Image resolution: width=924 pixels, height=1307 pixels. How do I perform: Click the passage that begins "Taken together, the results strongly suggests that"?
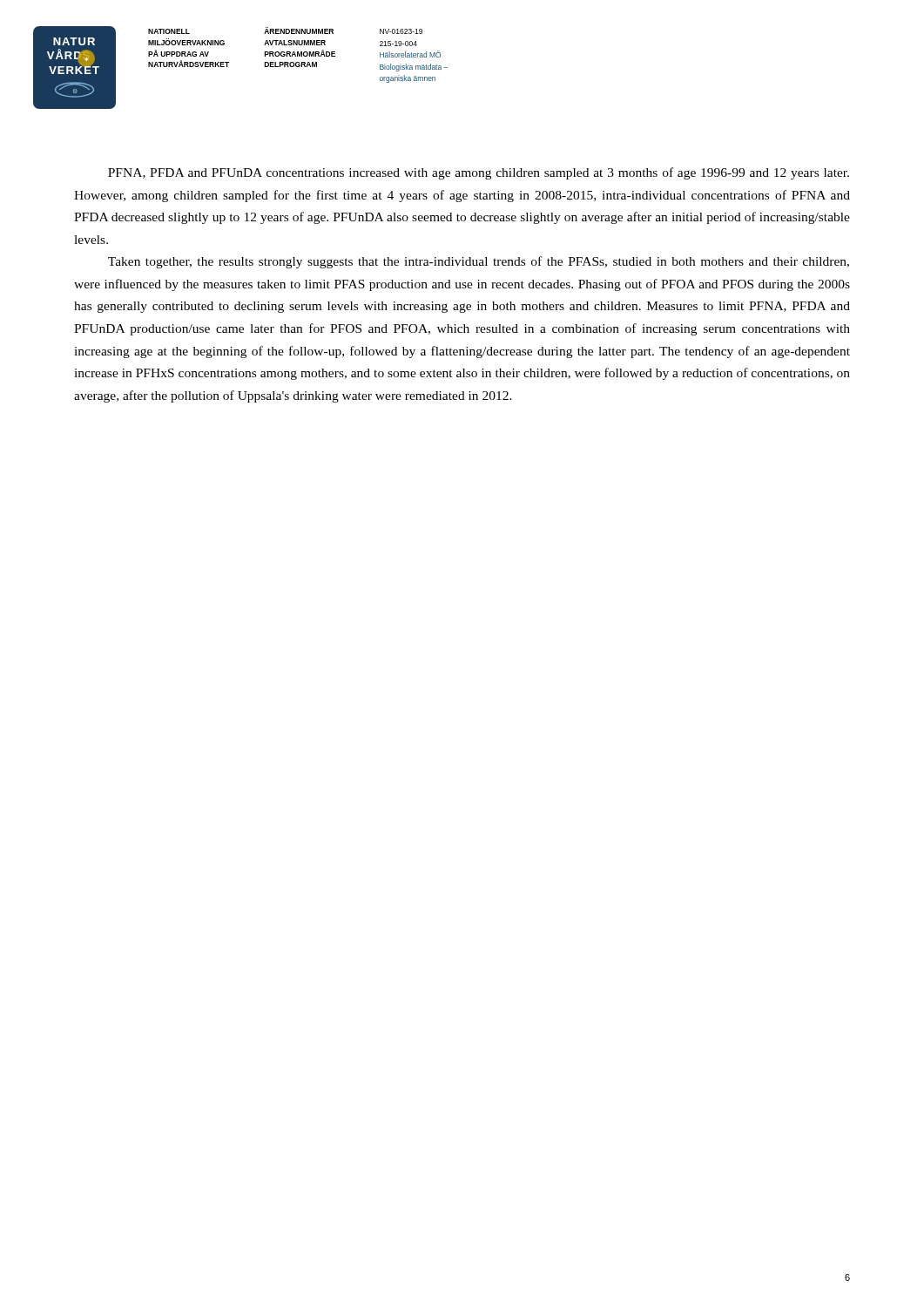point(462,328)
